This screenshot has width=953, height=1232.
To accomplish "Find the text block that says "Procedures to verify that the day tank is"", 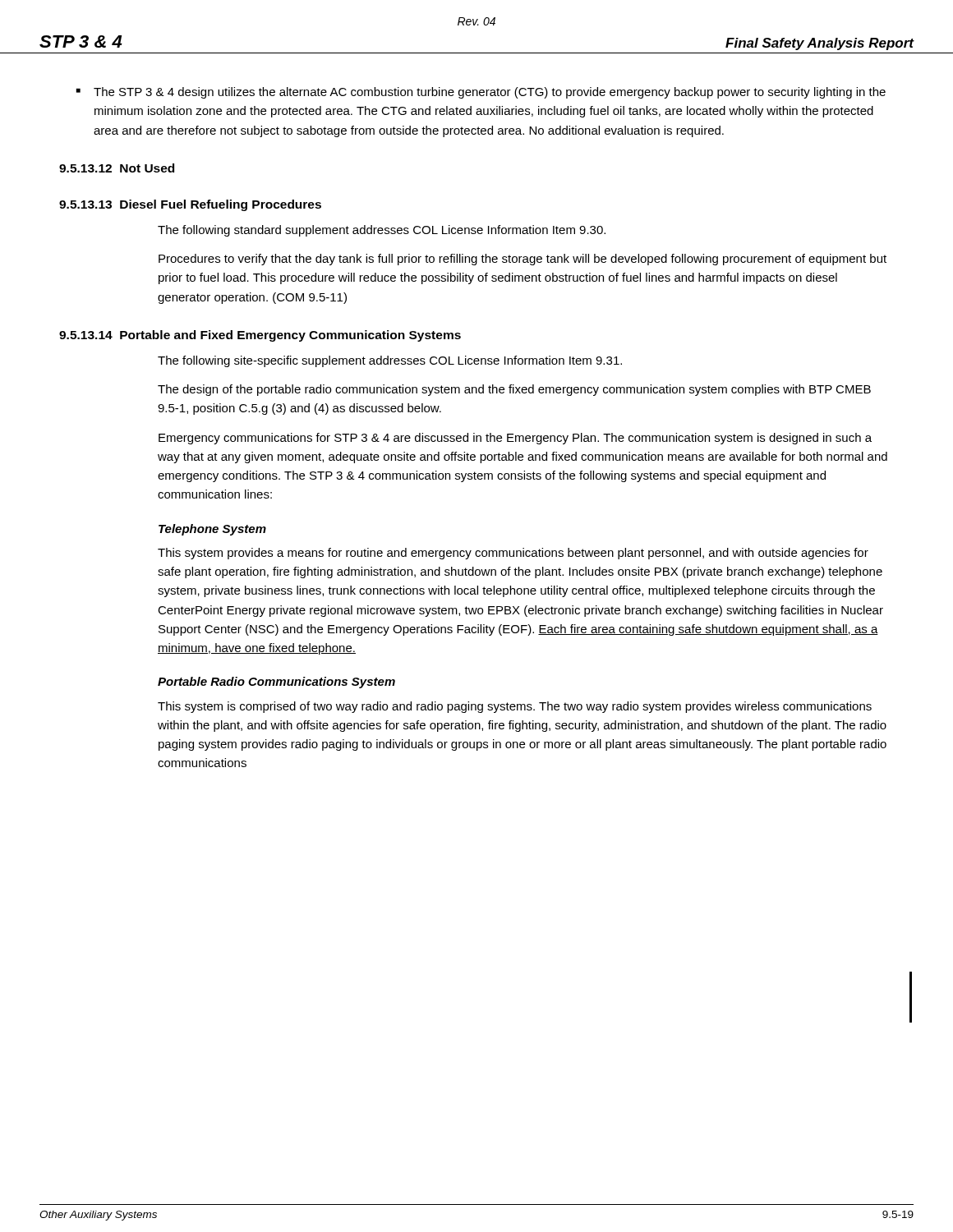I will [522, 277].
